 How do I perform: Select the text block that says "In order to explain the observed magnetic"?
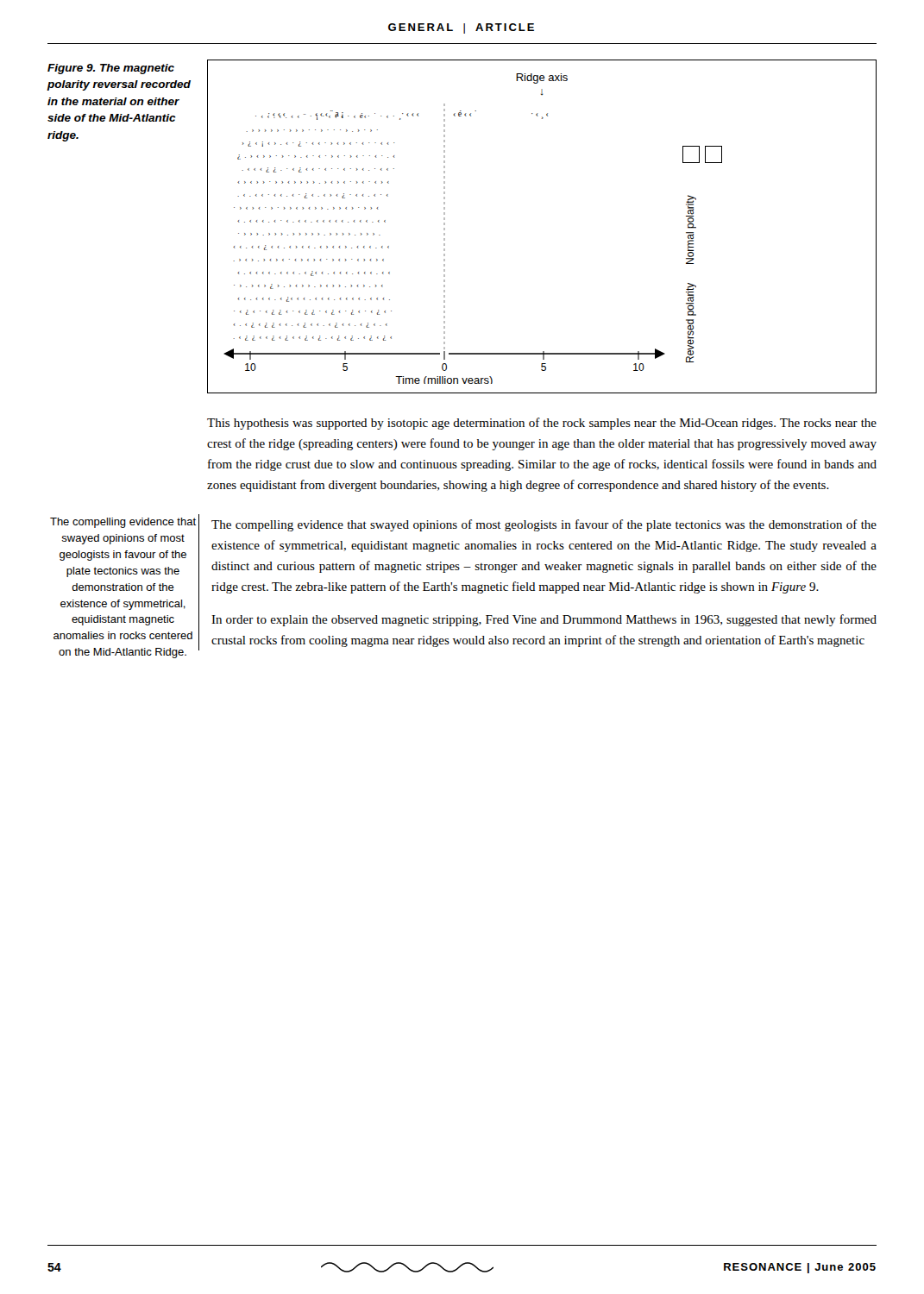(544, 630)
